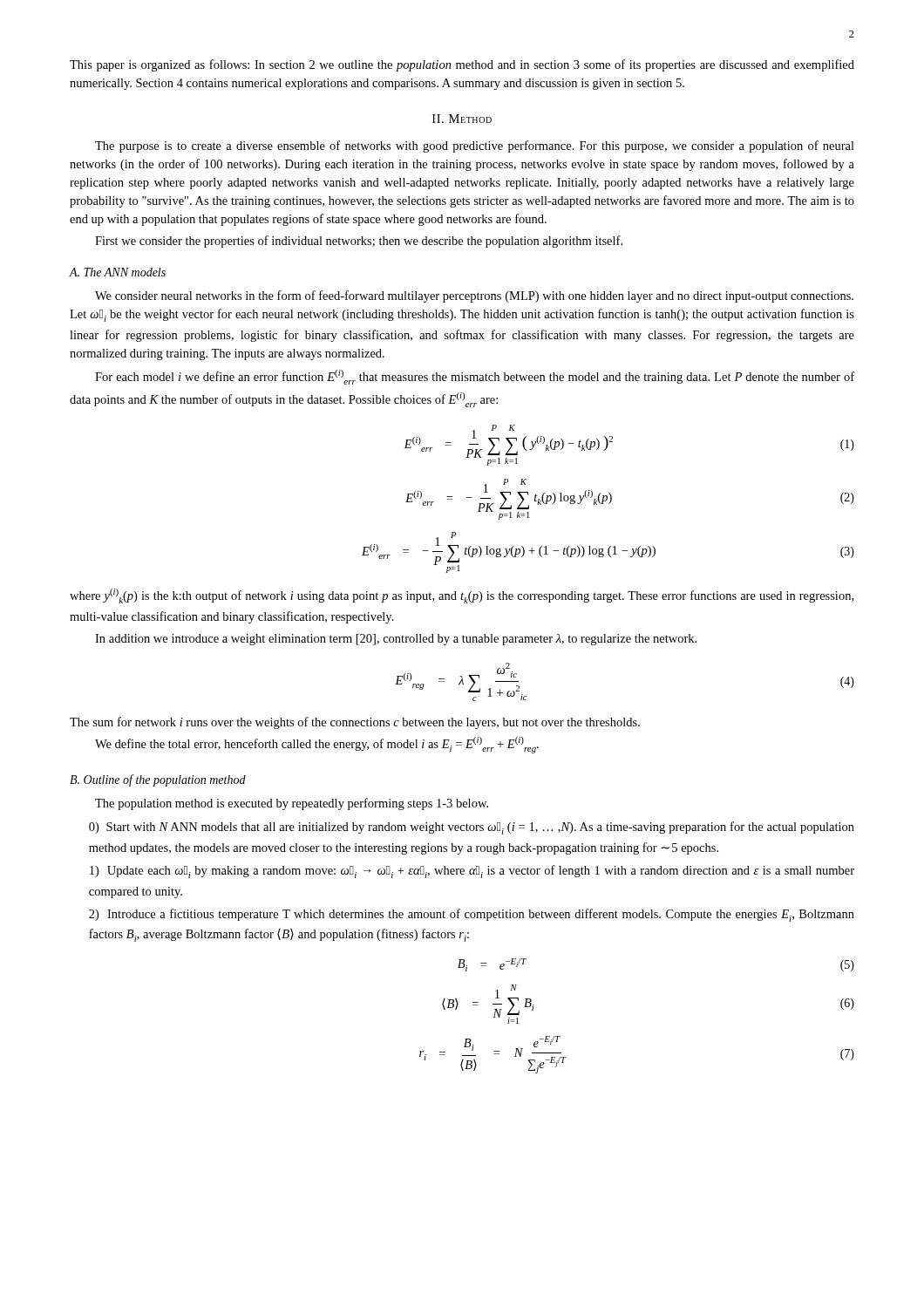The image size is (924, 1308).
Task: Click on the text block starting "E(i)err = 1"
Action: pos(462,445)
